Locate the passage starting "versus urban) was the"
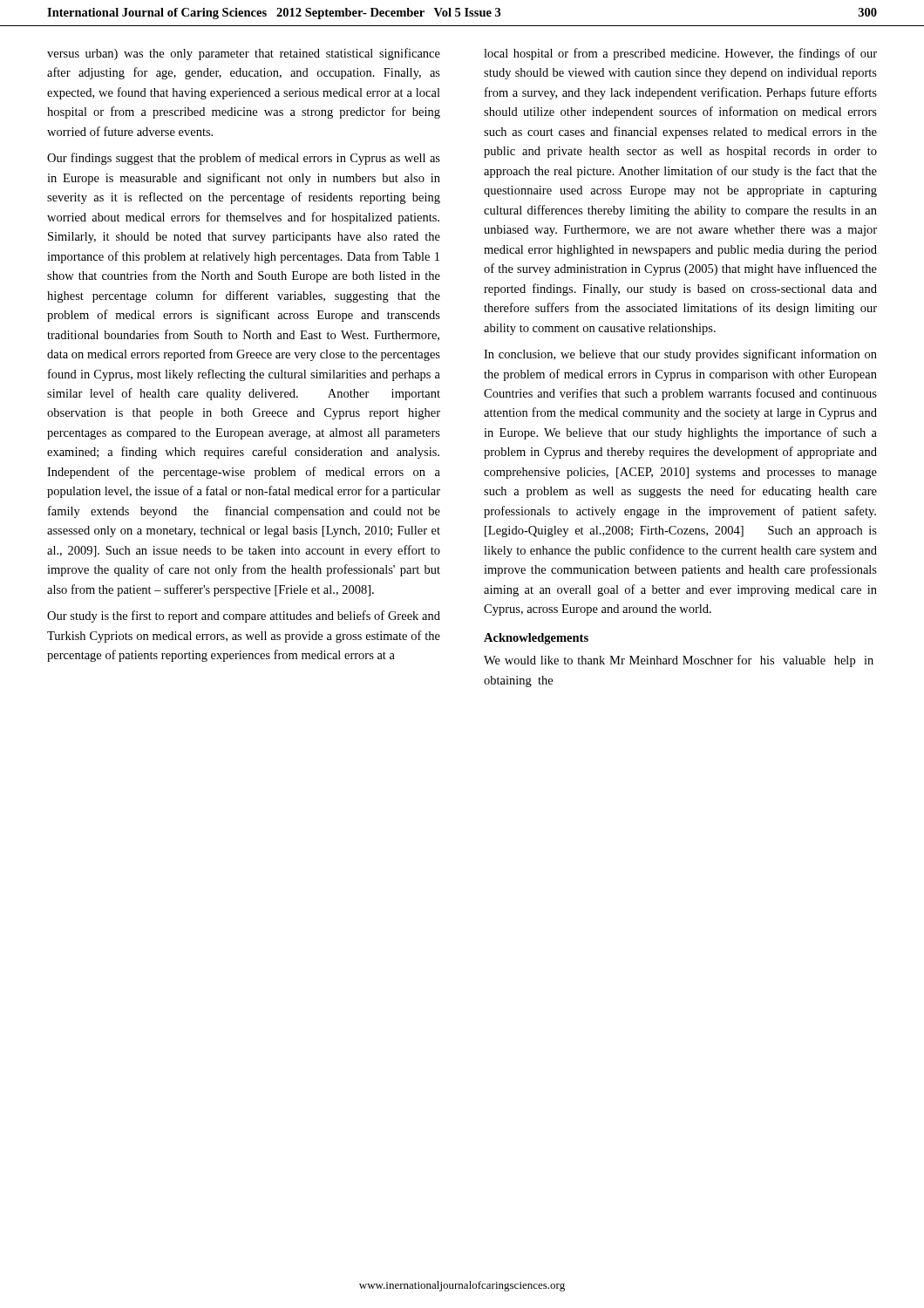Image resolution: width=924 pixels, height=1308 pixels. [x=244, y=354]
